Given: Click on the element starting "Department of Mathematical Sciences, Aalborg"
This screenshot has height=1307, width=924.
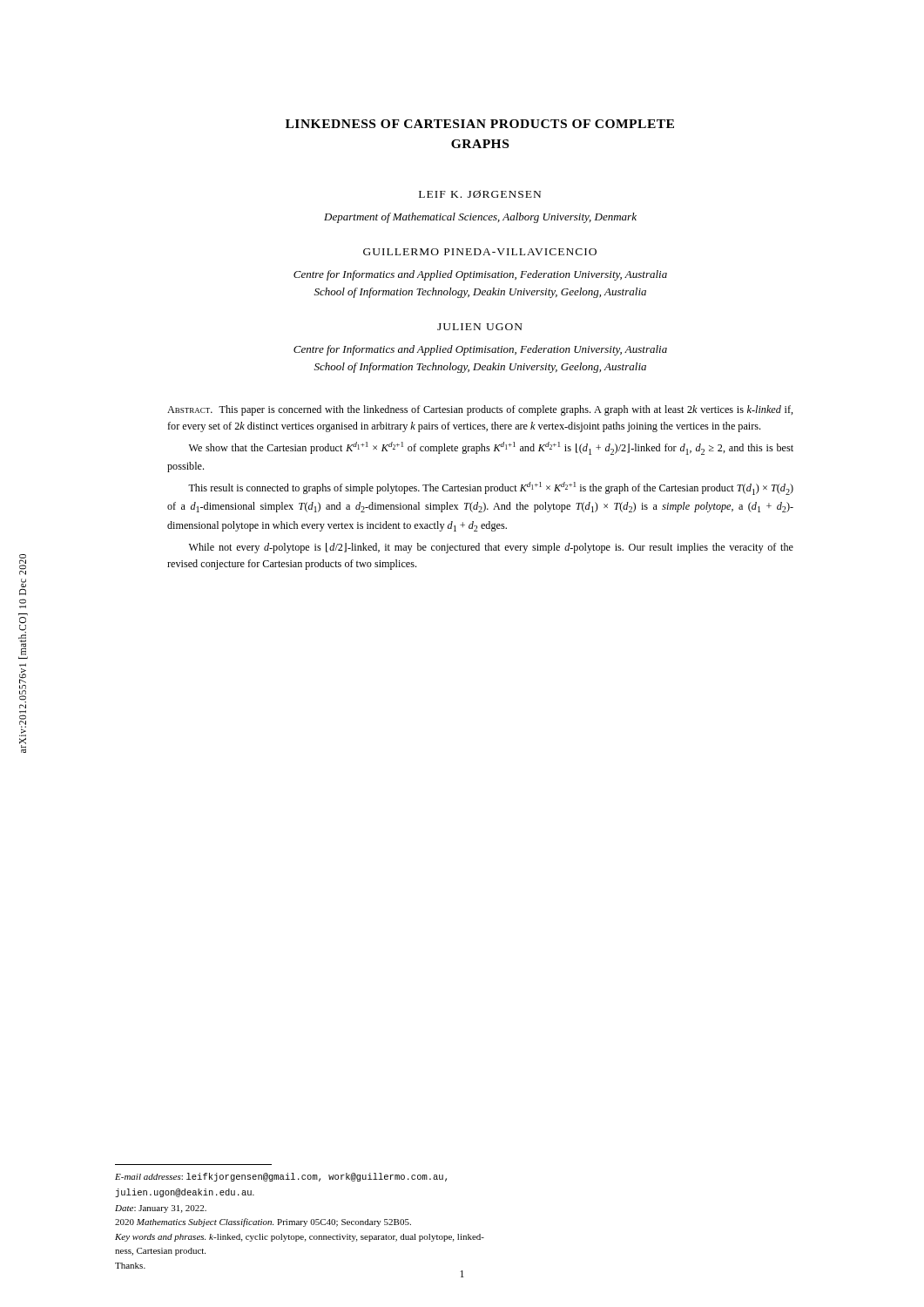Looking at the screenshot, I should (480, 216).
